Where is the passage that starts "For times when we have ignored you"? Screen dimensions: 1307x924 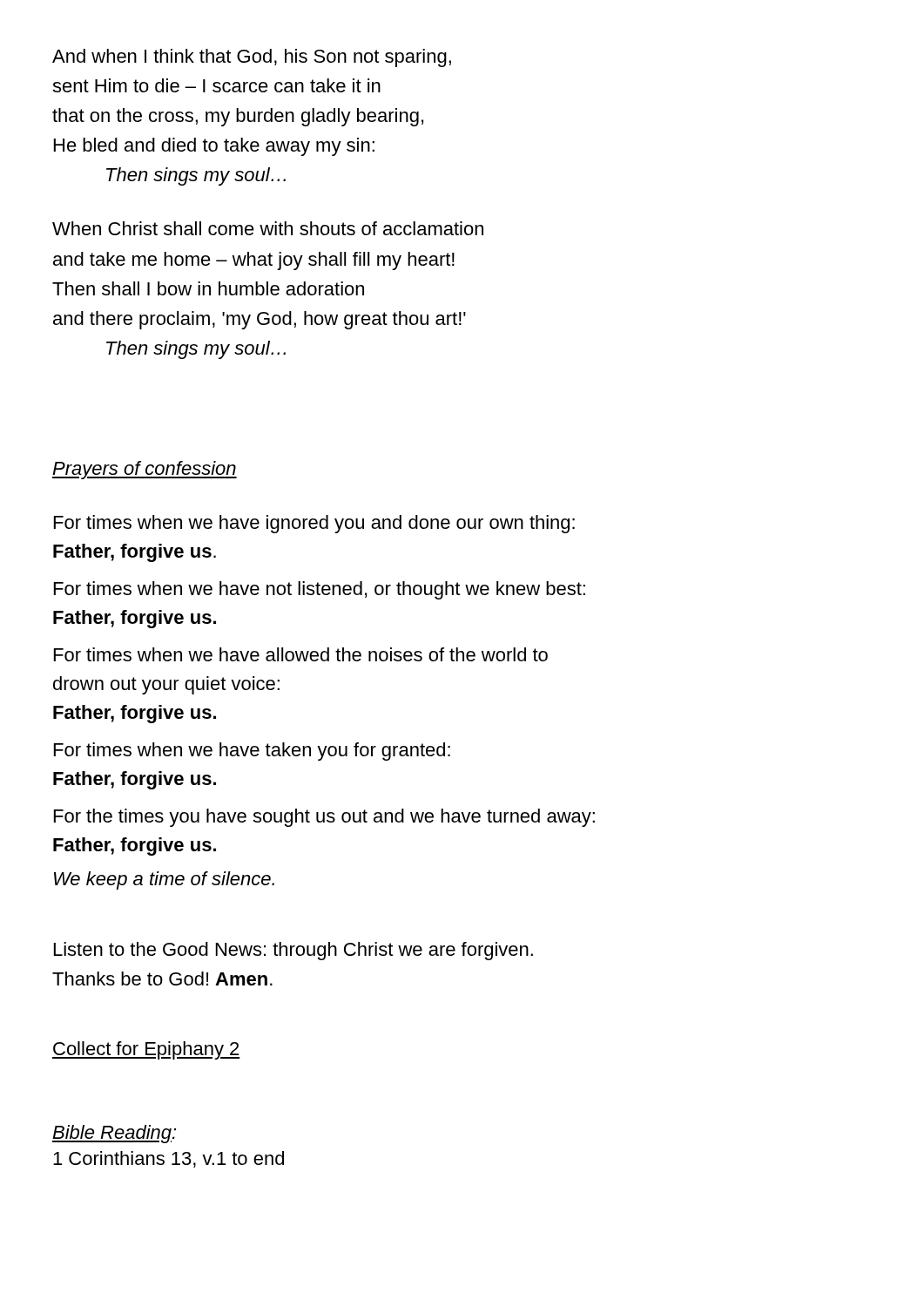314,522
